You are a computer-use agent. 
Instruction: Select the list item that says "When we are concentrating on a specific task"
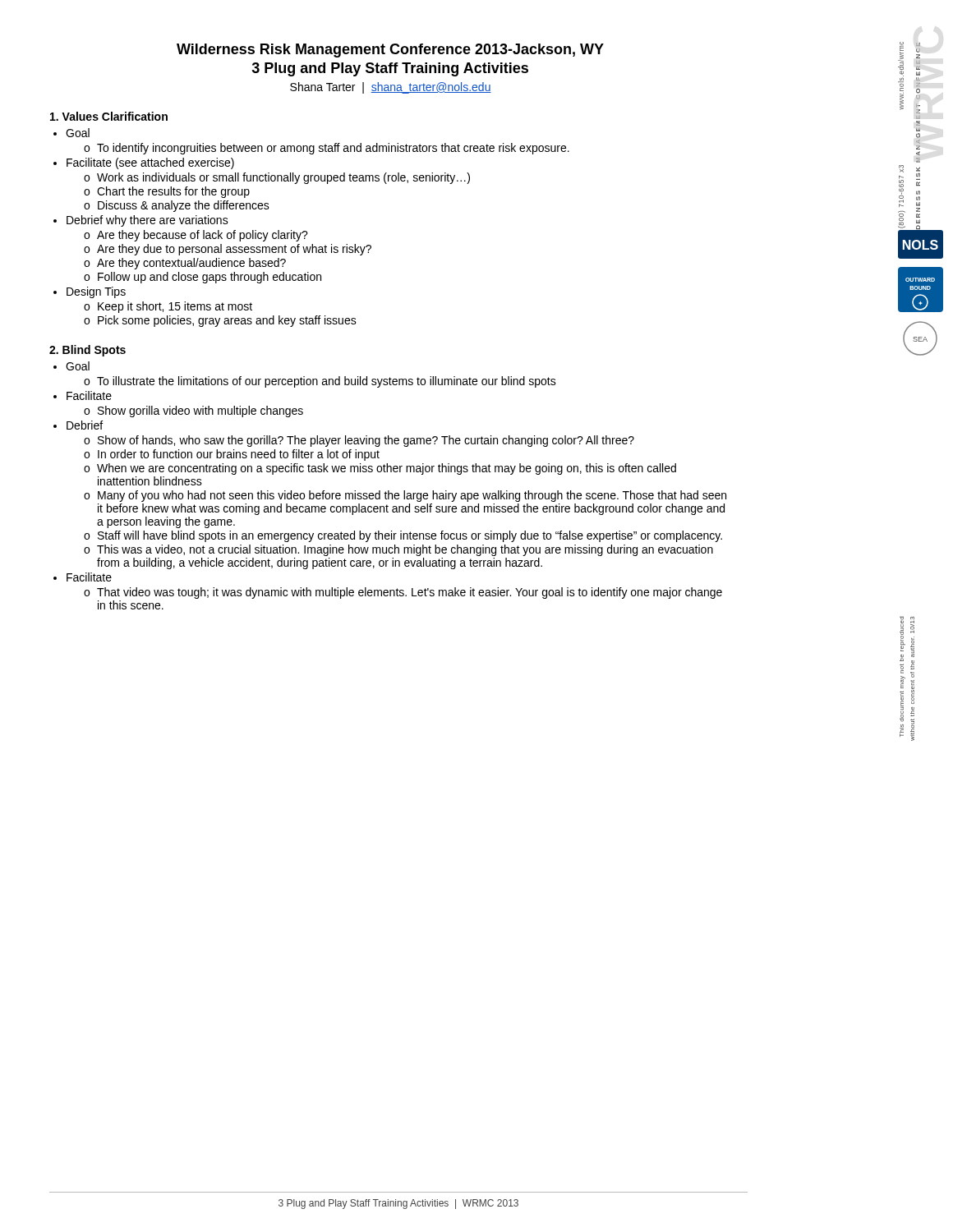(x=387, y=475)
